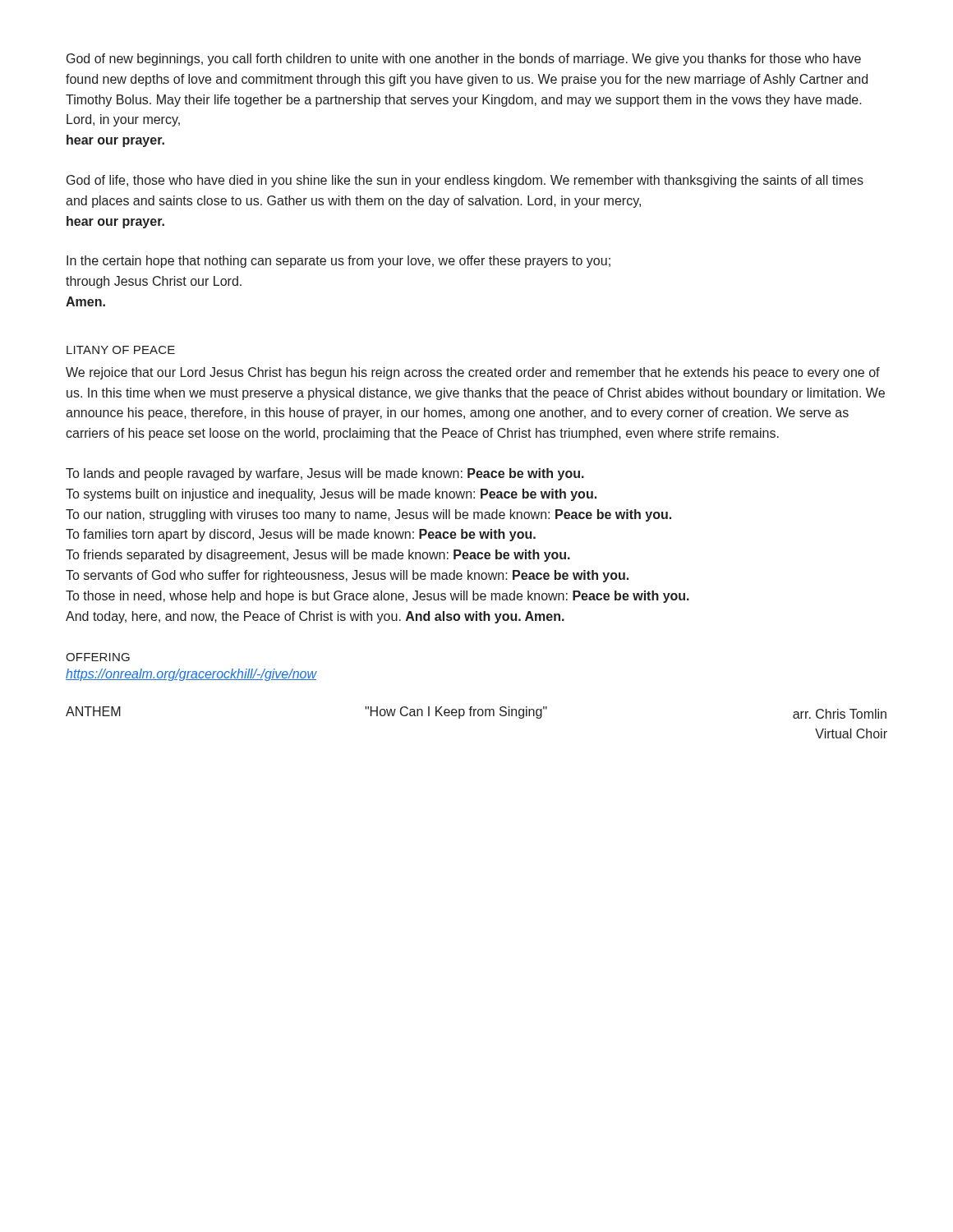This screenshot has width=953, height=1232.
Task: Select the passage starting "LITANY OF PEACE"
Action: pos(121,349)
